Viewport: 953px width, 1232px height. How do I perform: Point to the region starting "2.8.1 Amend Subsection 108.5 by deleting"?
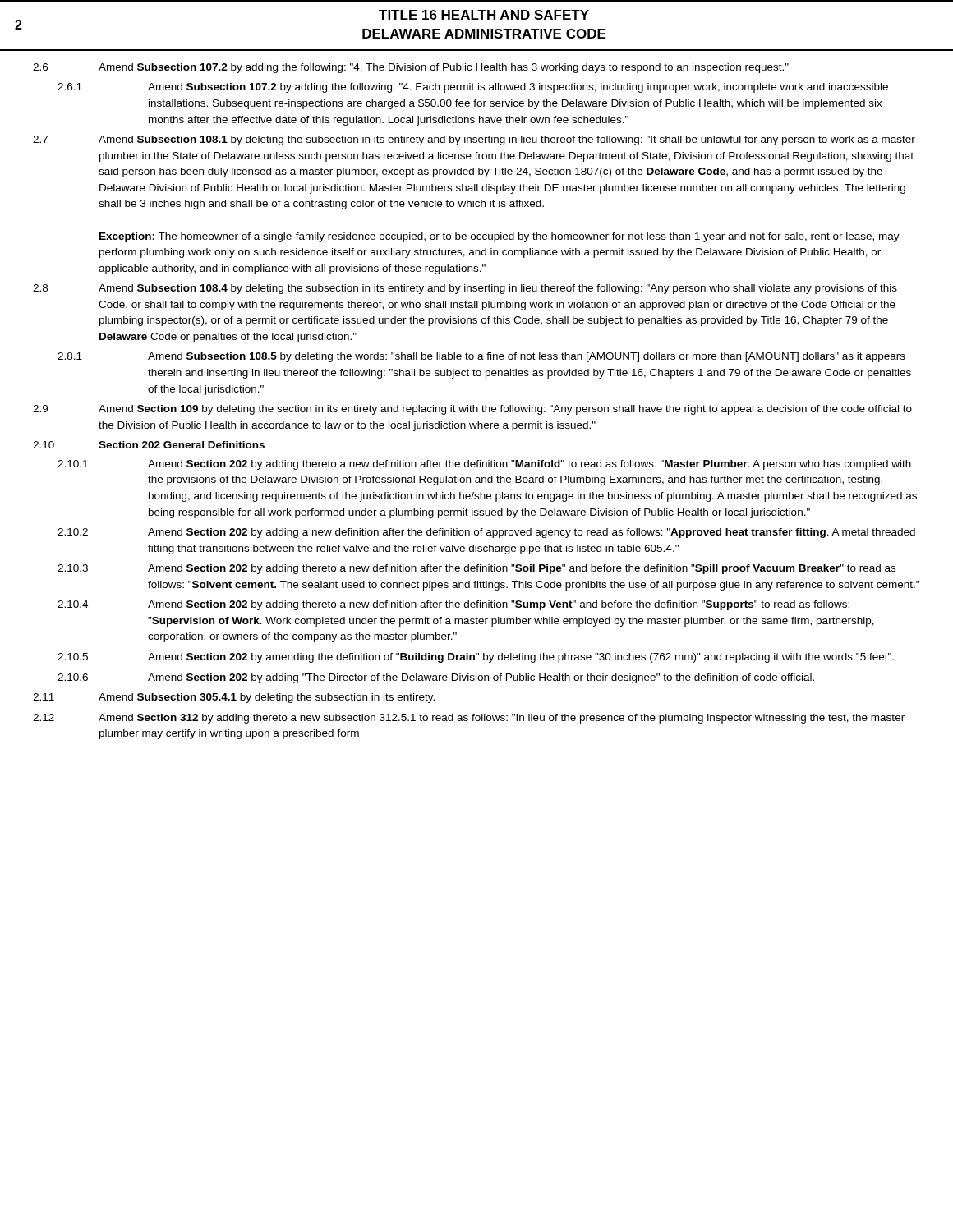click(x=476, y=373)
